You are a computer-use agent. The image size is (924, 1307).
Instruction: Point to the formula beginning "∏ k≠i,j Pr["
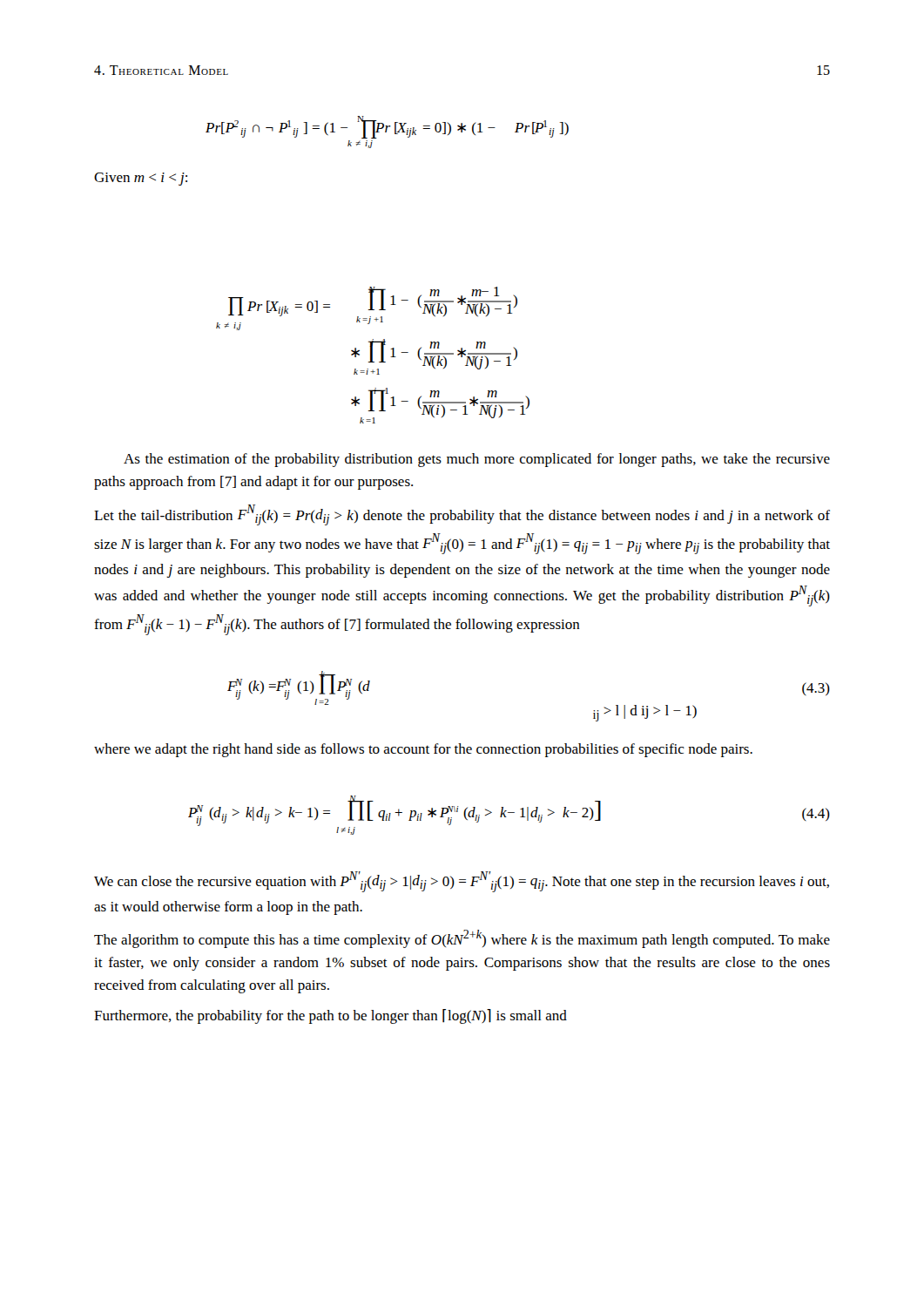[x=462, y=315]
